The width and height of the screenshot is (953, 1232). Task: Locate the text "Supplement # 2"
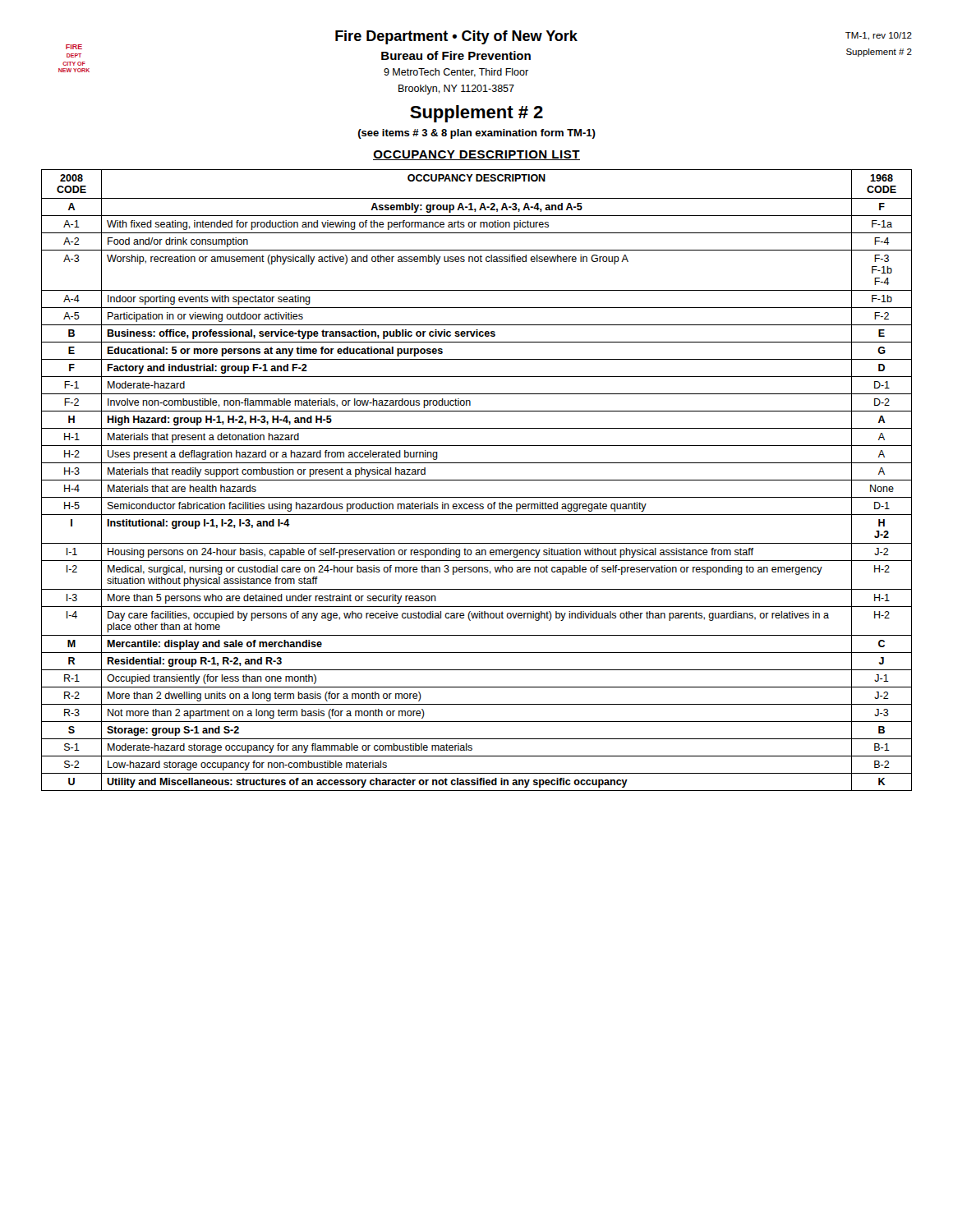coord(476,112)
